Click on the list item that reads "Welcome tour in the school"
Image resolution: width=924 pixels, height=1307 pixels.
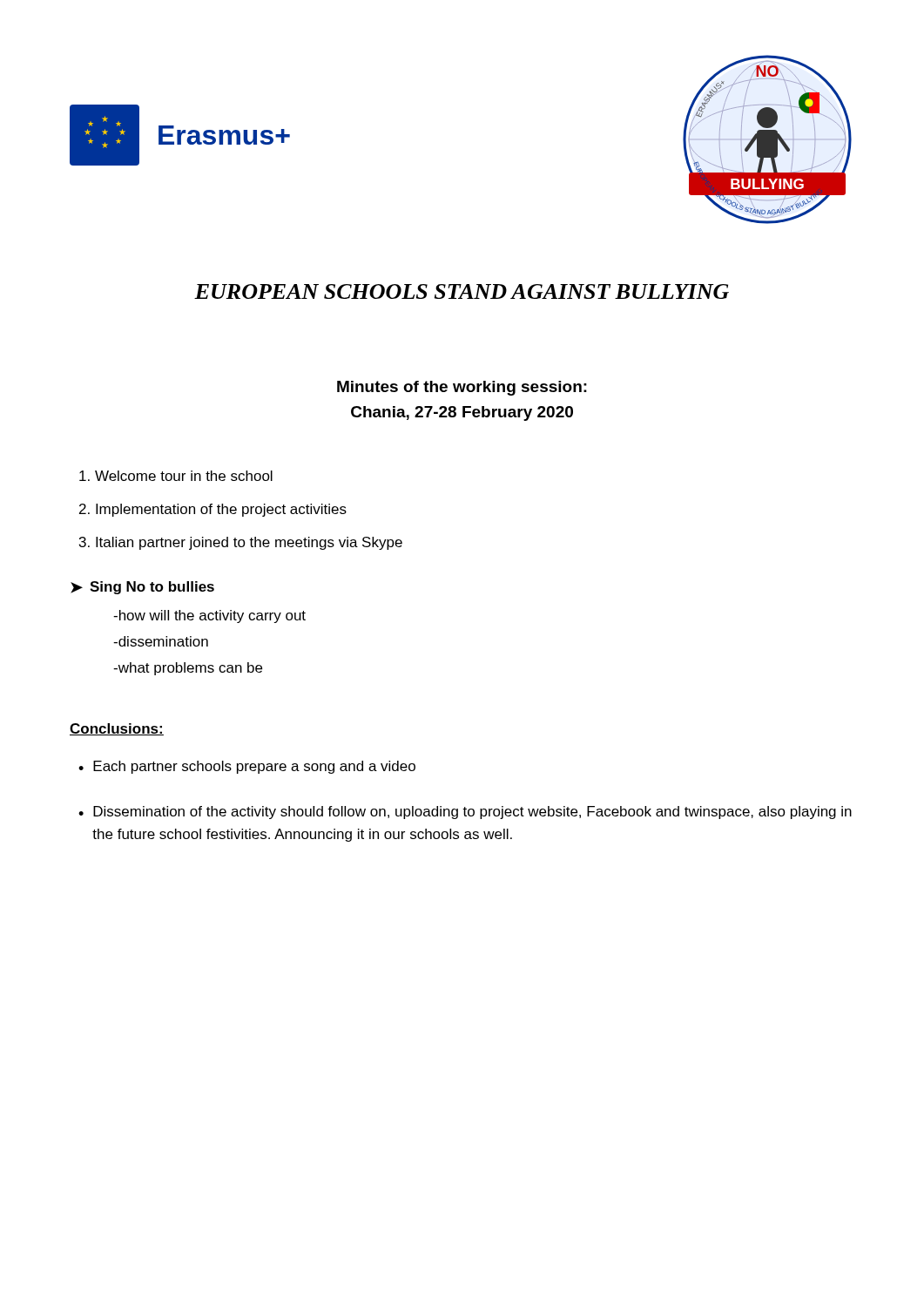coord(176,476)
